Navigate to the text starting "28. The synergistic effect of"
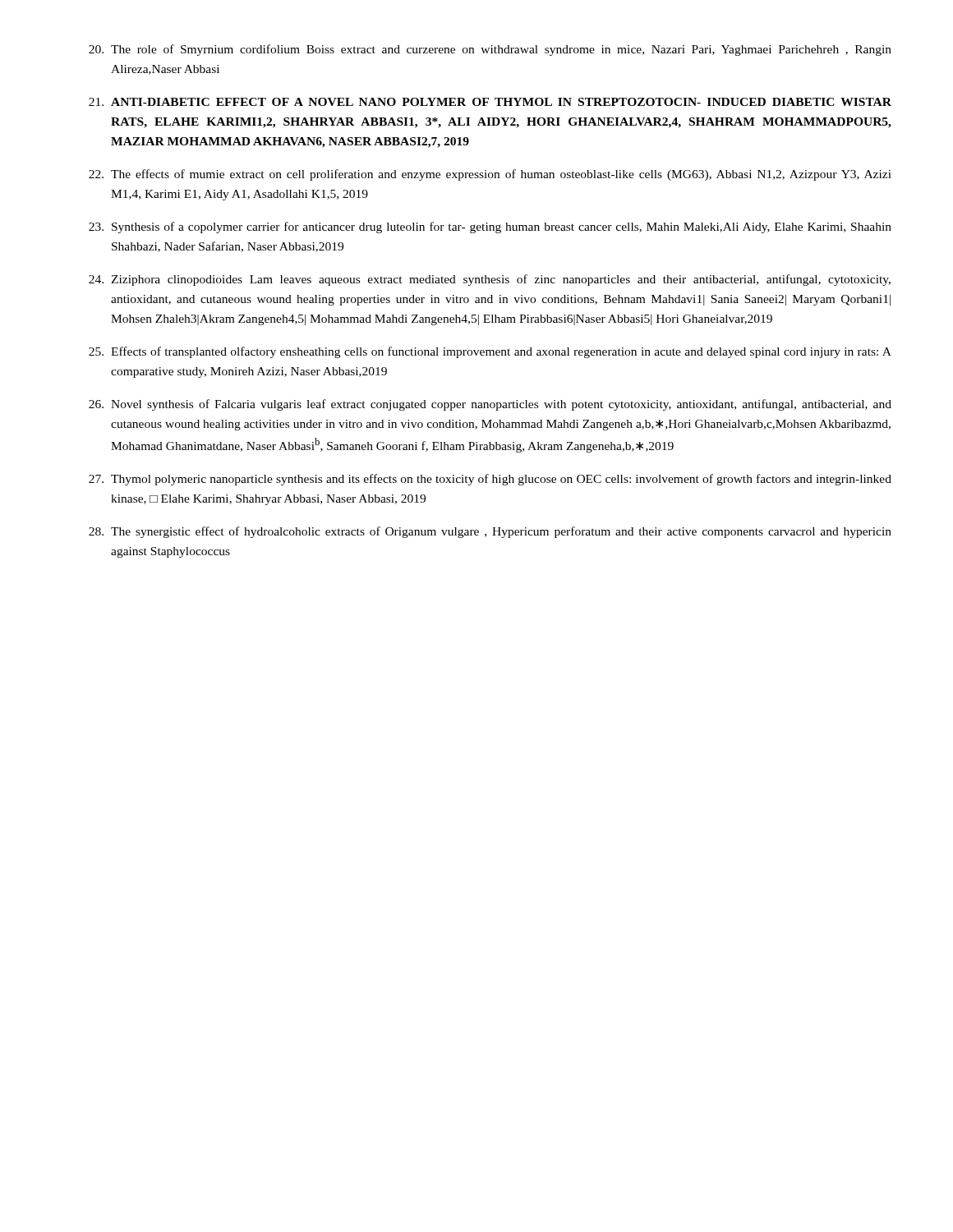The width and height of the screenshot is (953, 1232). pyautogui.click(x=481, y=542)
